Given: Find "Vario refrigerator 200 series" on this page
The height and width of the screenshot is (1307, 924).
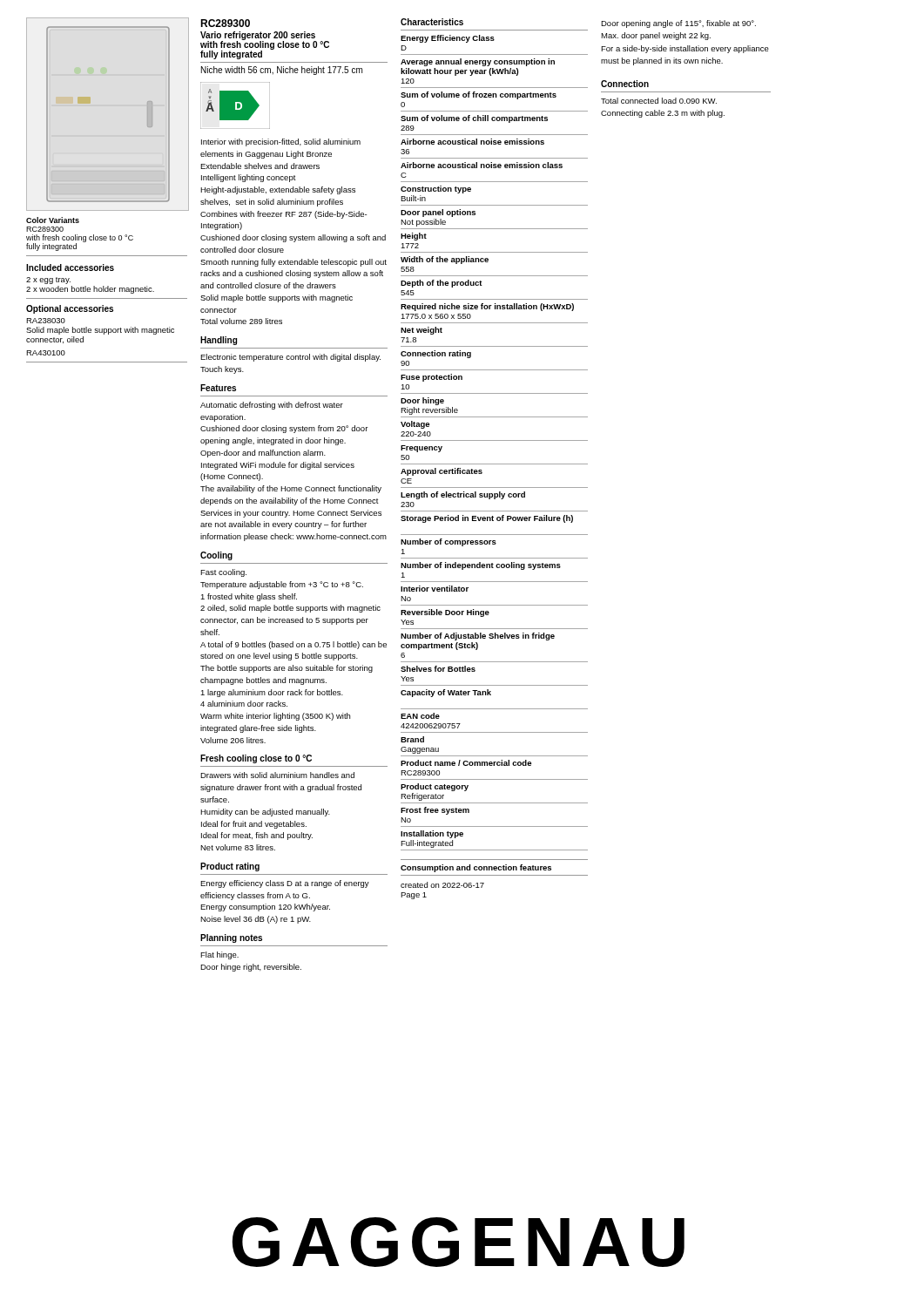Looking at the screenshot, I should 258,35.
